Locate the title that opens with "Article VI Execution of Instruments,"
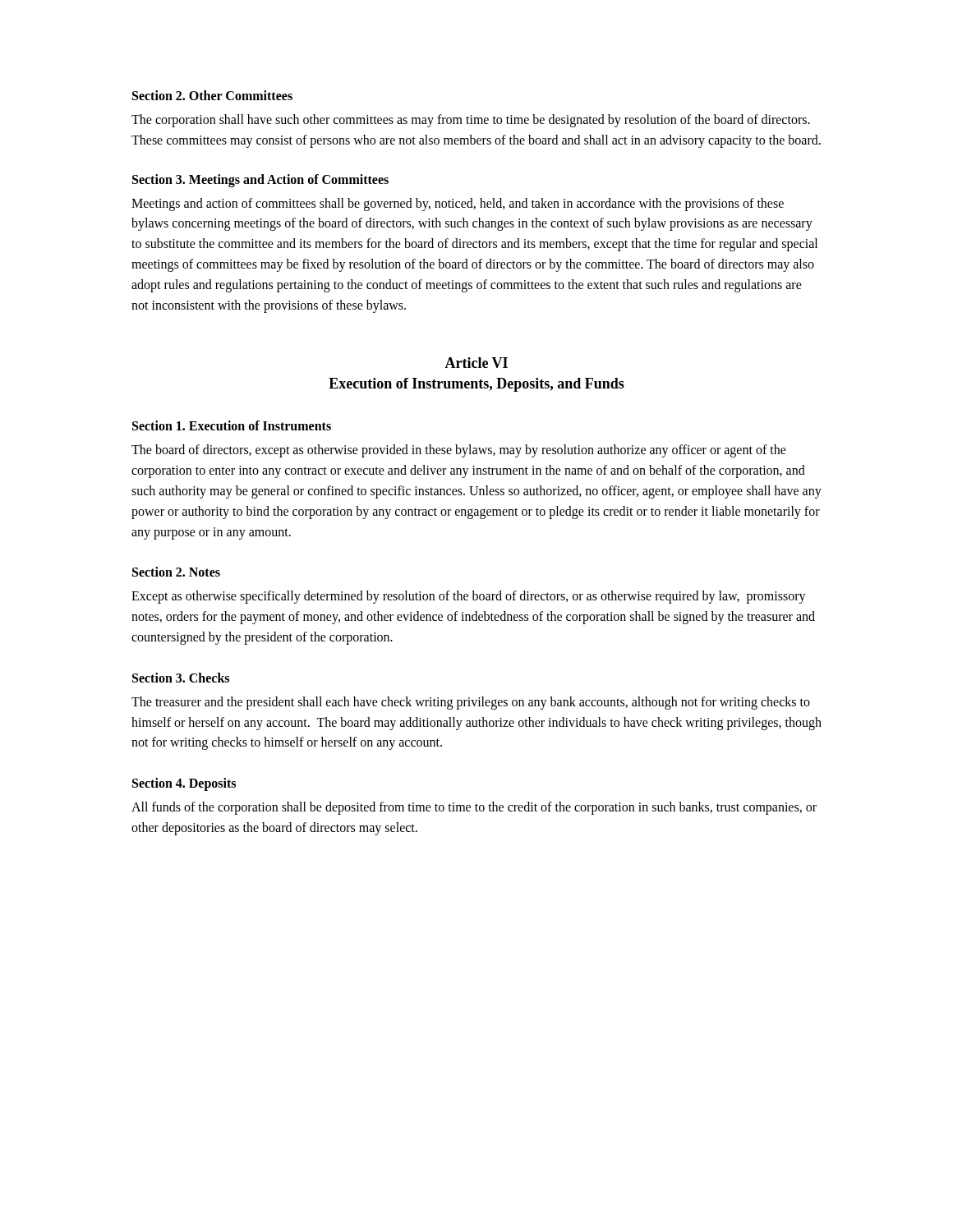This screenshot has height=1232, width=953. point(476,374)
